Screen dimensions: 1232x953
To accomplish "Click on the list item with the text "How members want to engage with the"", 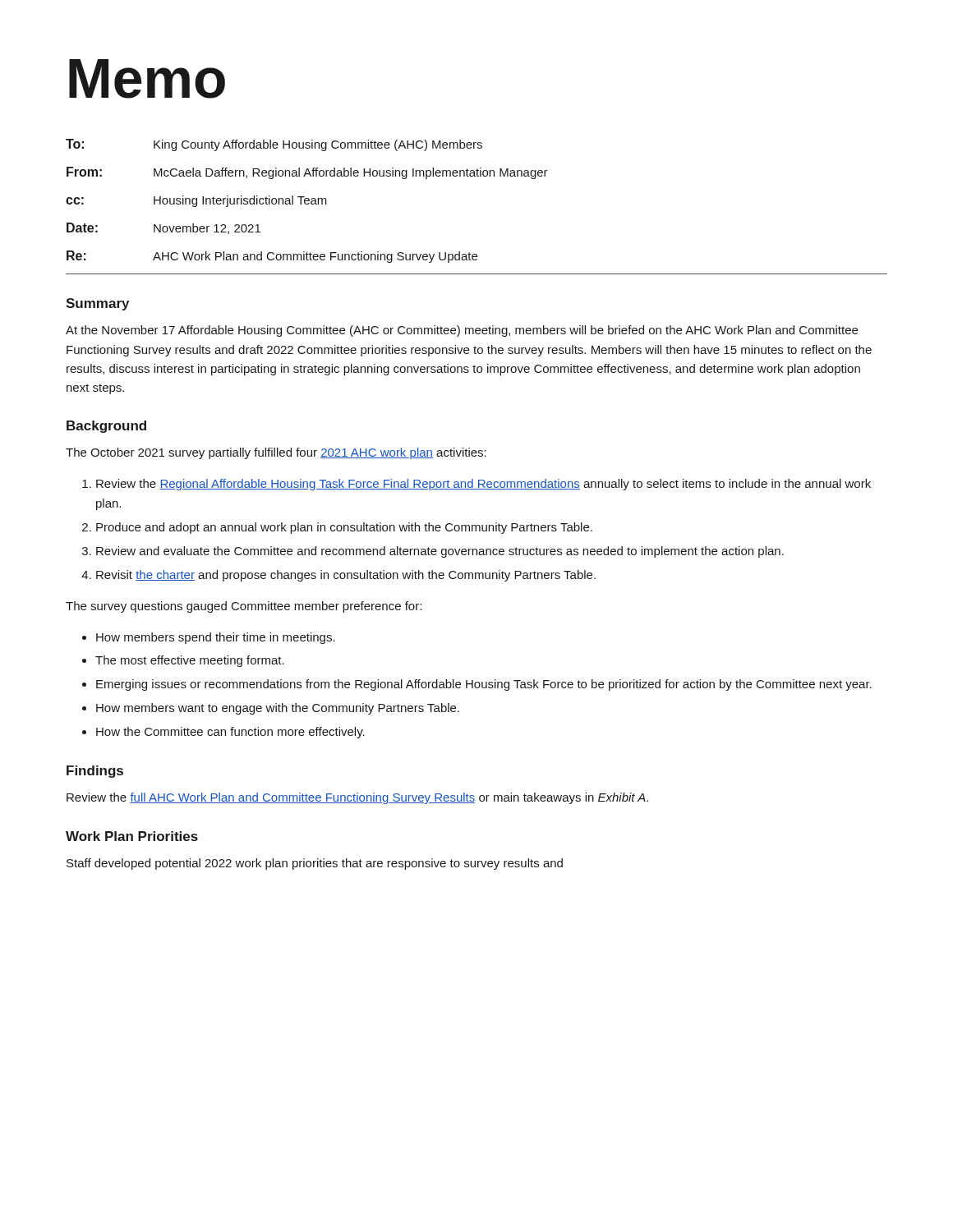I will pos(271,709).
